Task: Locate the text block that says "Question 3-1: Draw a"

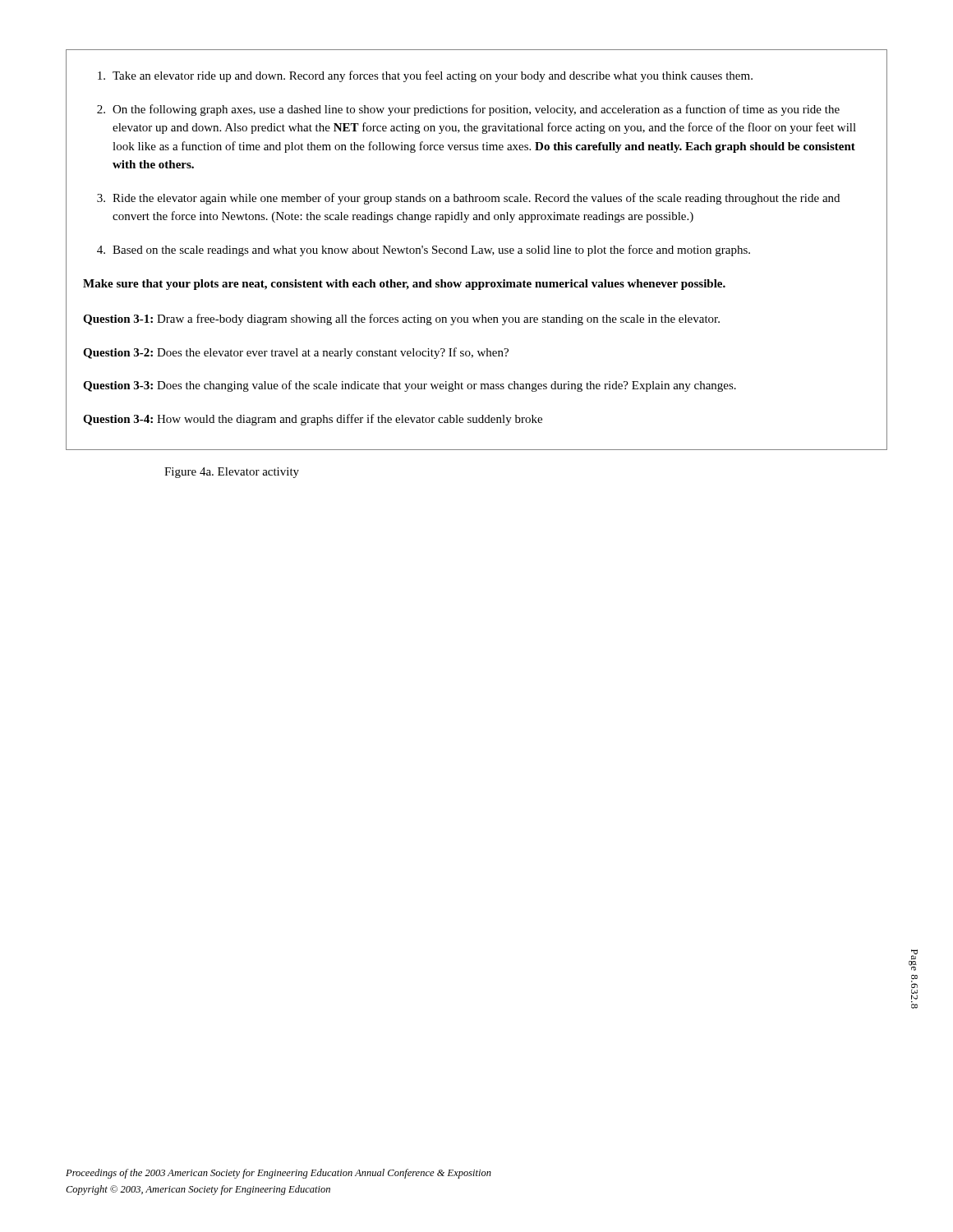Action: pyautogui.click(x=402, y=319)
